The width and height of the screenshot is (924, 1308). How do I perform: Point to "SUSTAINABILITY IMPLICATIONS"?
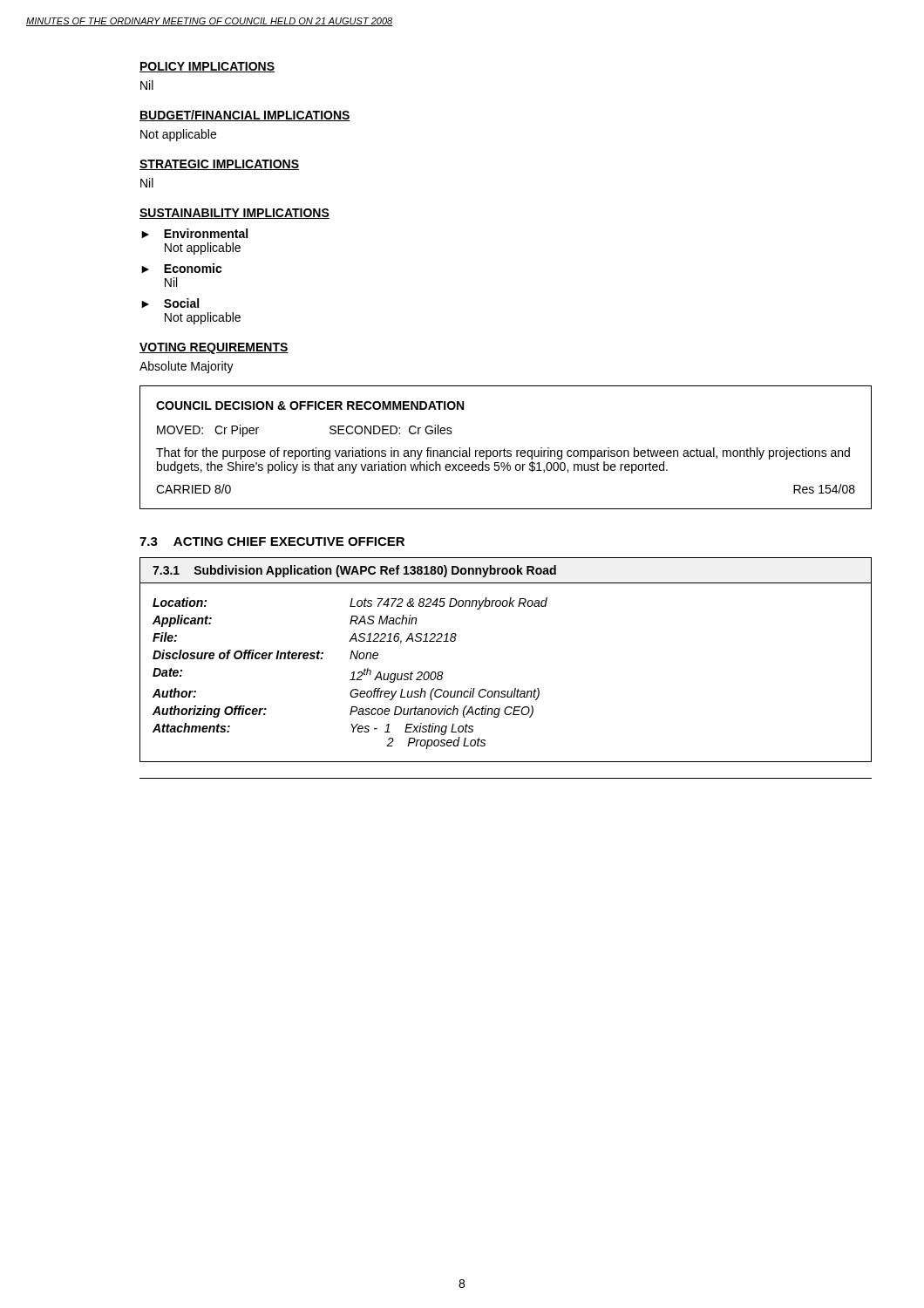point(234,213)
